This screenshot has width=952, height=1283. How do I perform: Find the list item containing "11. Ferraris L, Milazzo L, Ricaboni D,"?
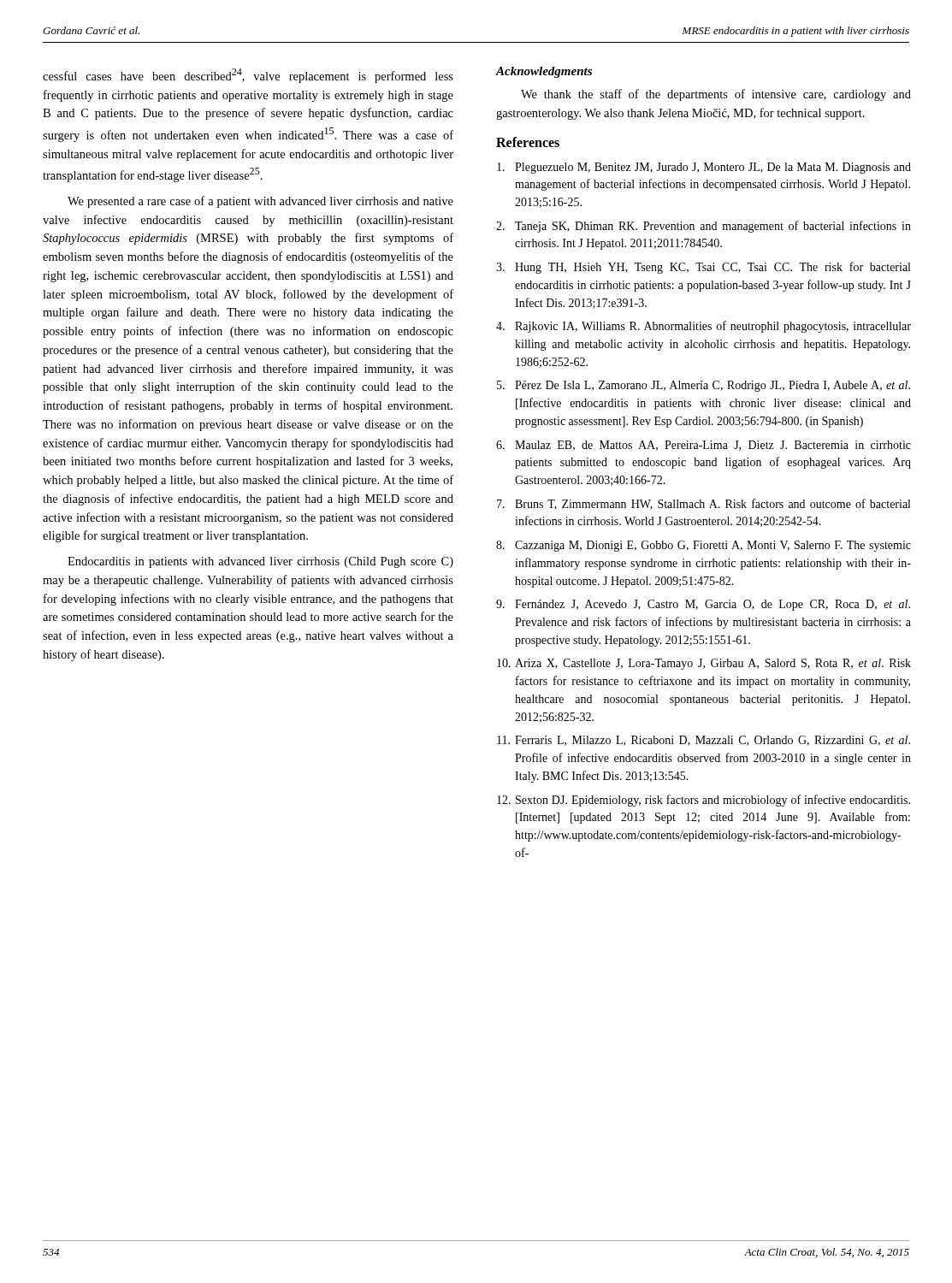click(x=704, y=759)
